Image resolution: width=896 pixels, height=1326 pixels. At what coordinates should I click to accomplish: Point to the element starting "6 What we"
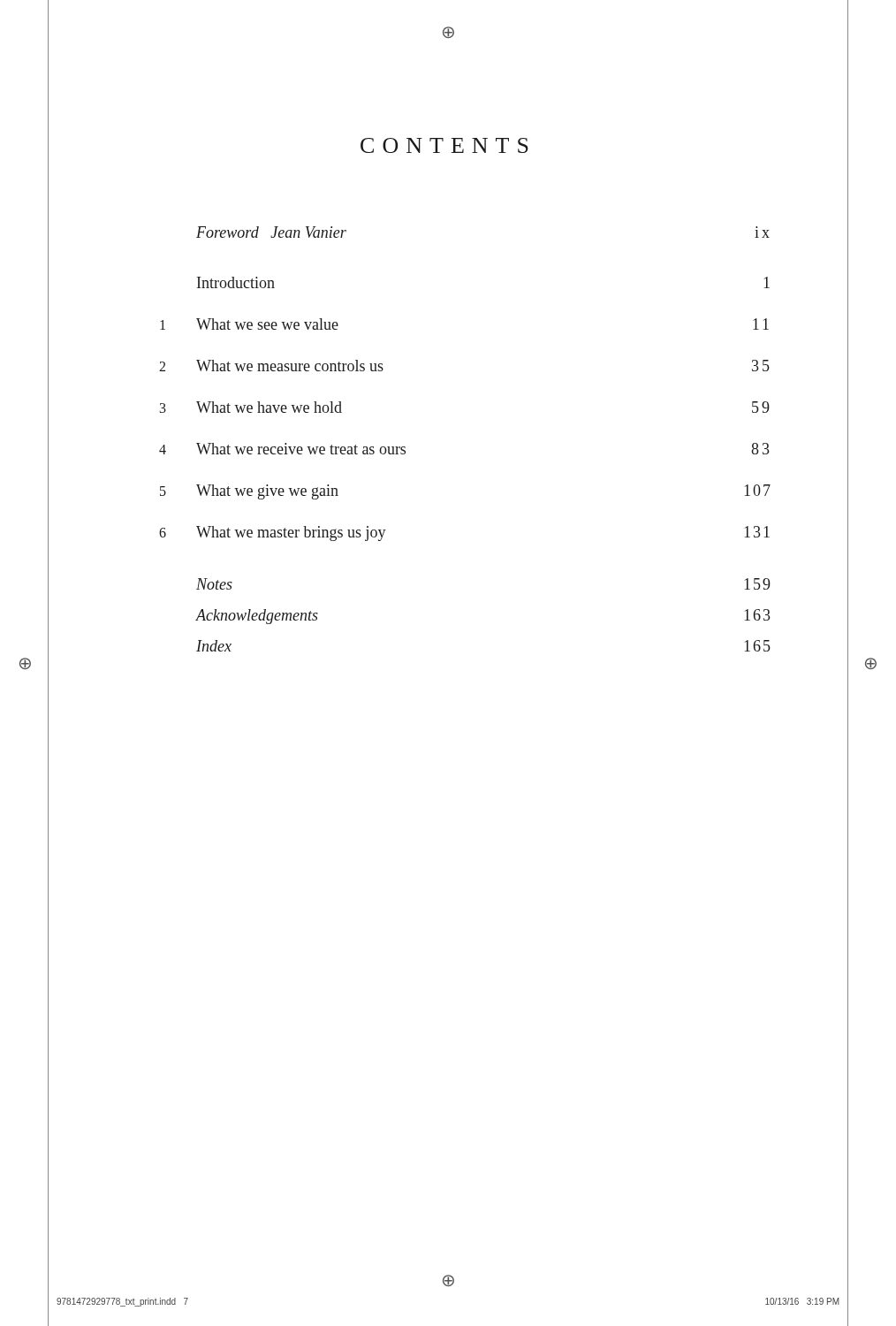coord(278,533)
